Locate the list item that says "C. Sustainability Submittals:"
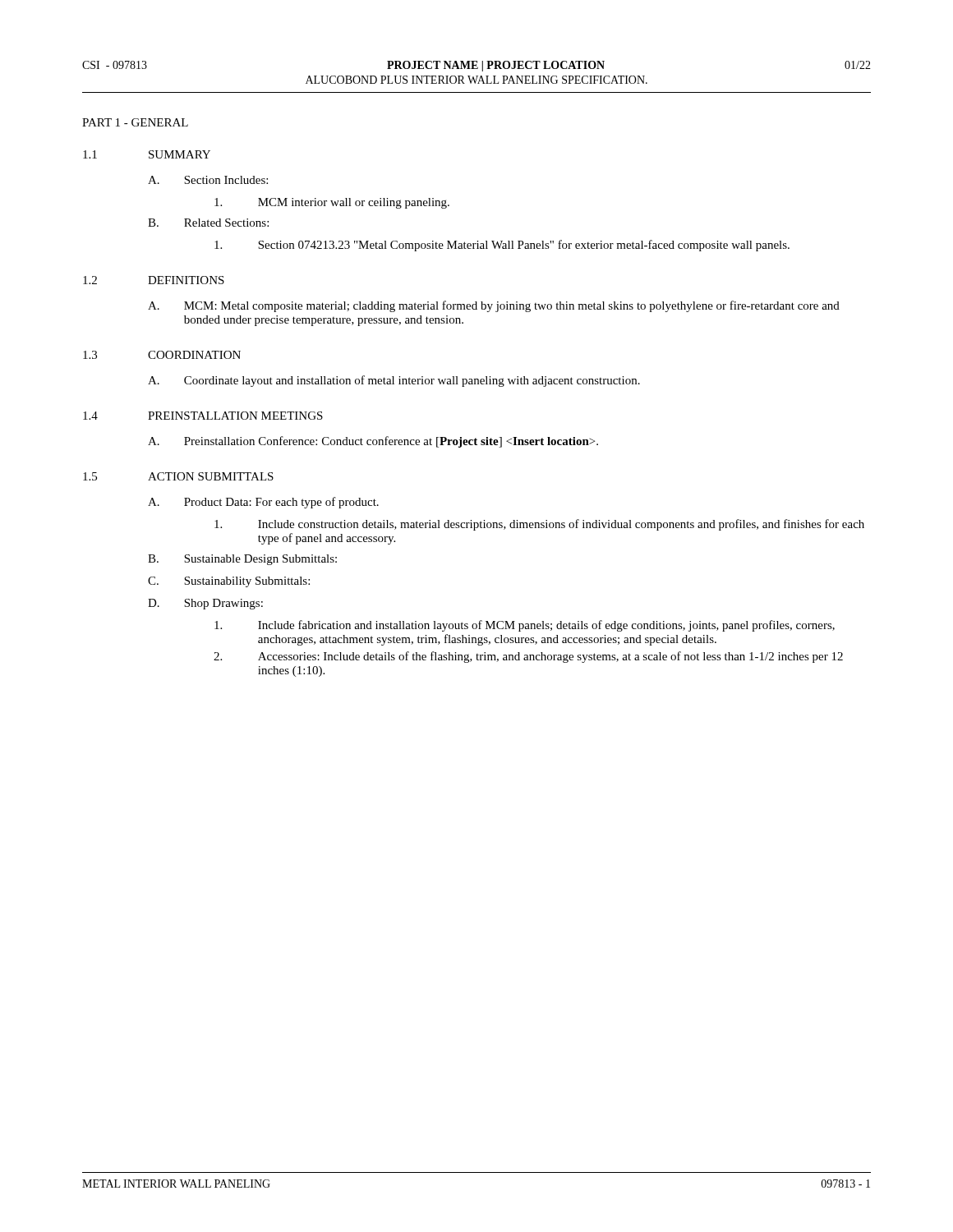The width and height of the screenshot is (953, 1232). point(229,582)
